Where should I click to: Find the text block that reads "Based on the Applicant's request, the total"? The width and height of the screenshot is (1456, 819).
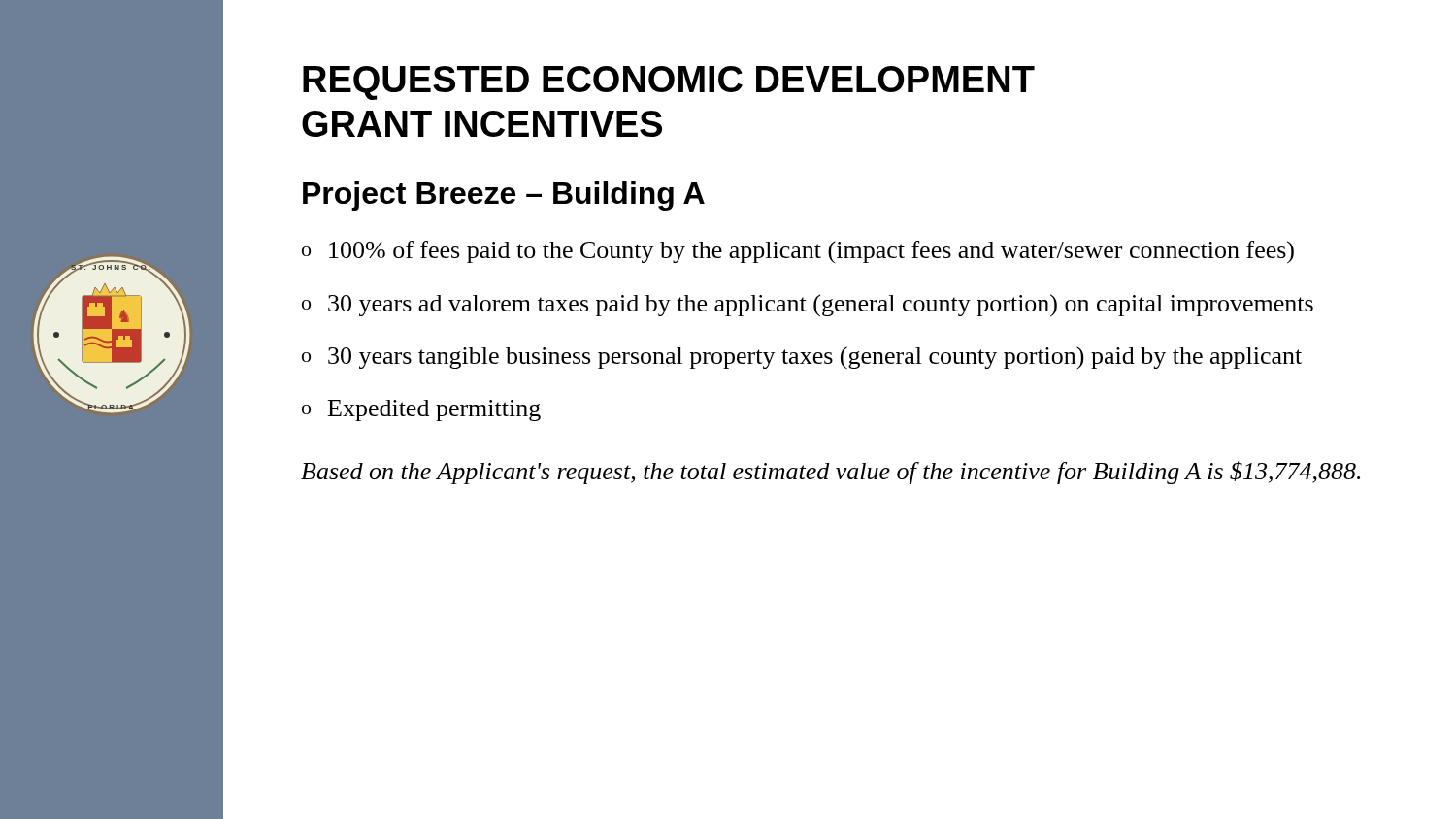tap(832, 471)
